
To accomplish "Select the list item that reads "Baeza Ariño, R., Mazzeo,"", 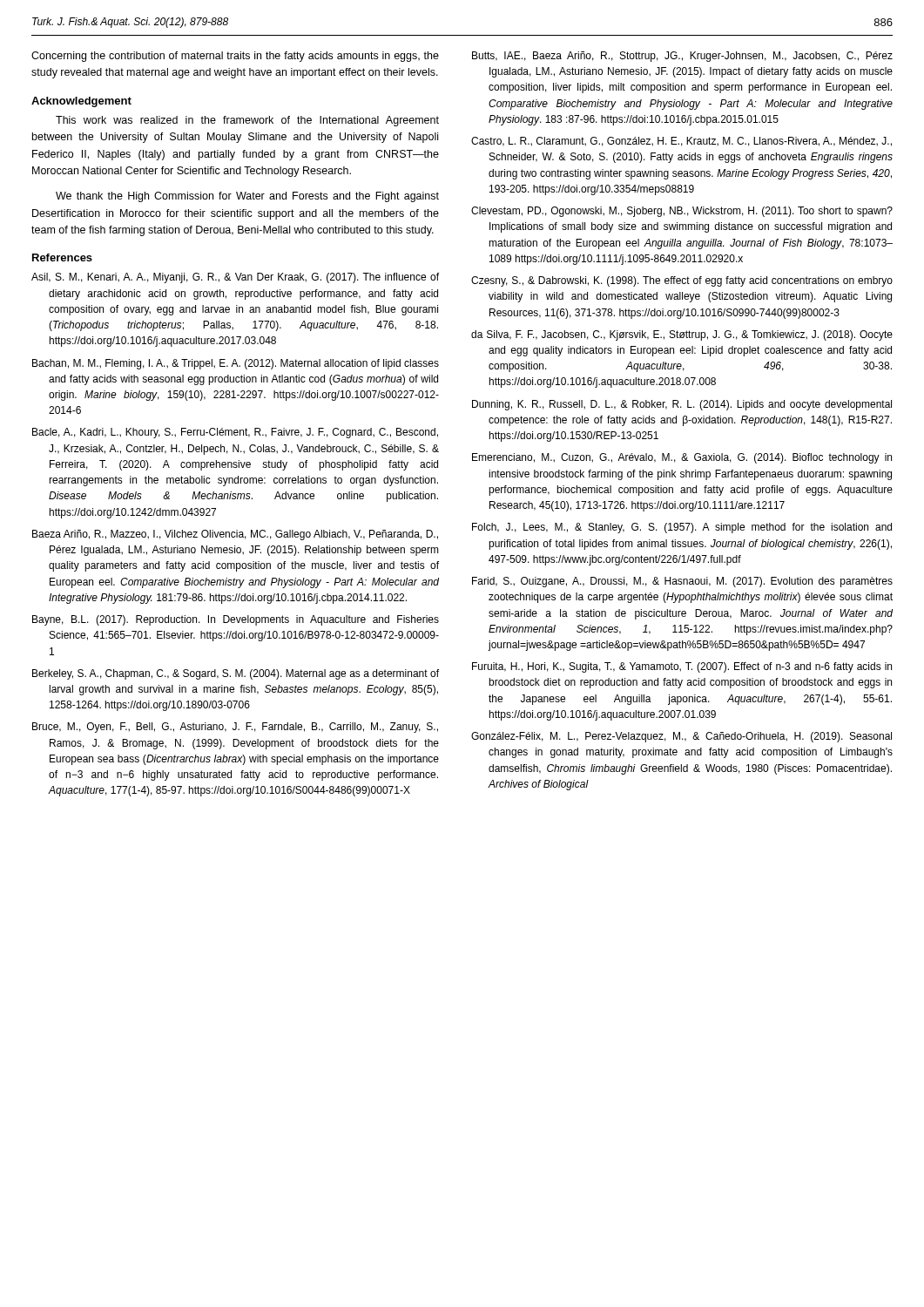I will [235, 566].
